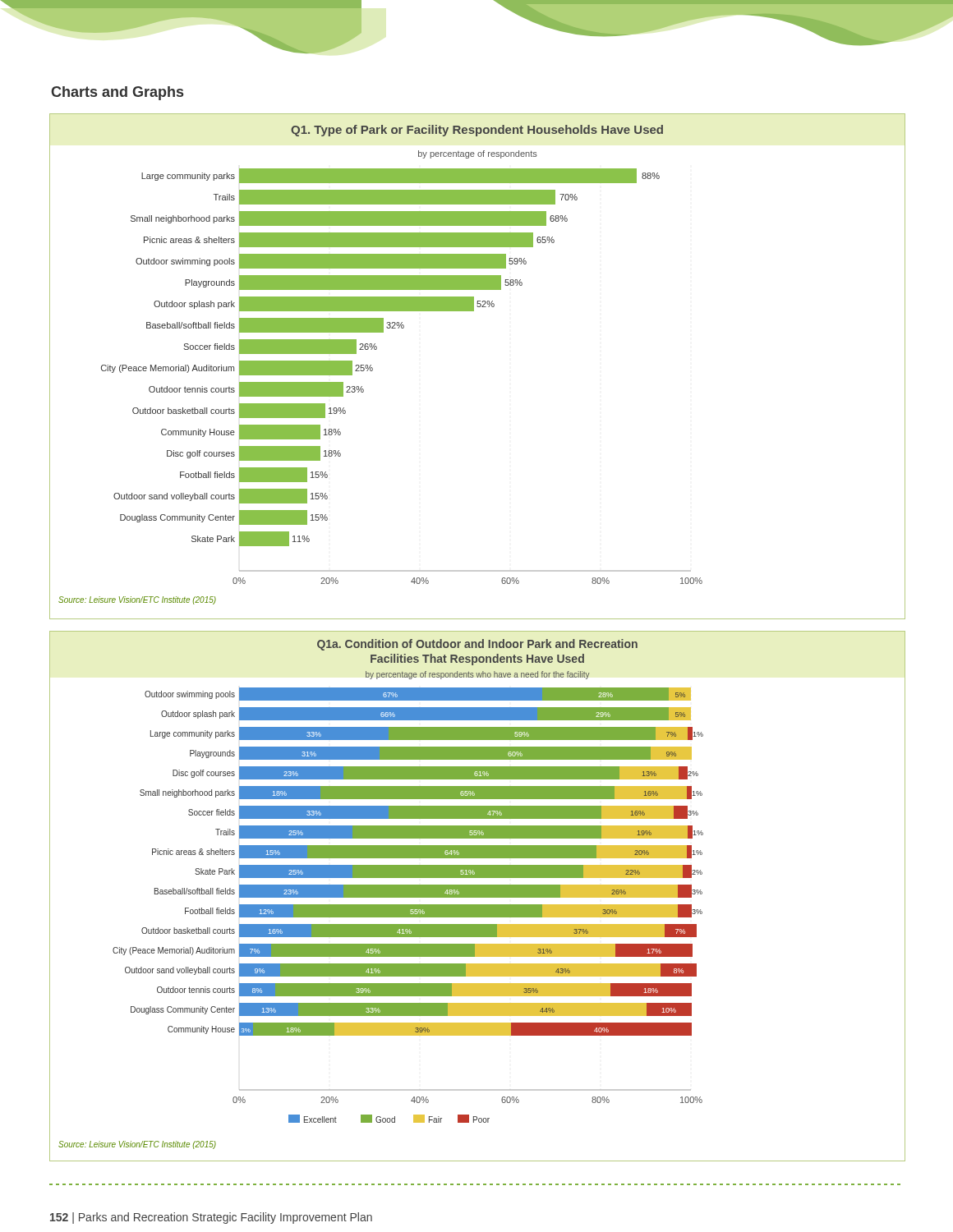Viewport: 953px width, 1232px height.
Task: Find the stacked bar chart
Action: tap(477, 896)
